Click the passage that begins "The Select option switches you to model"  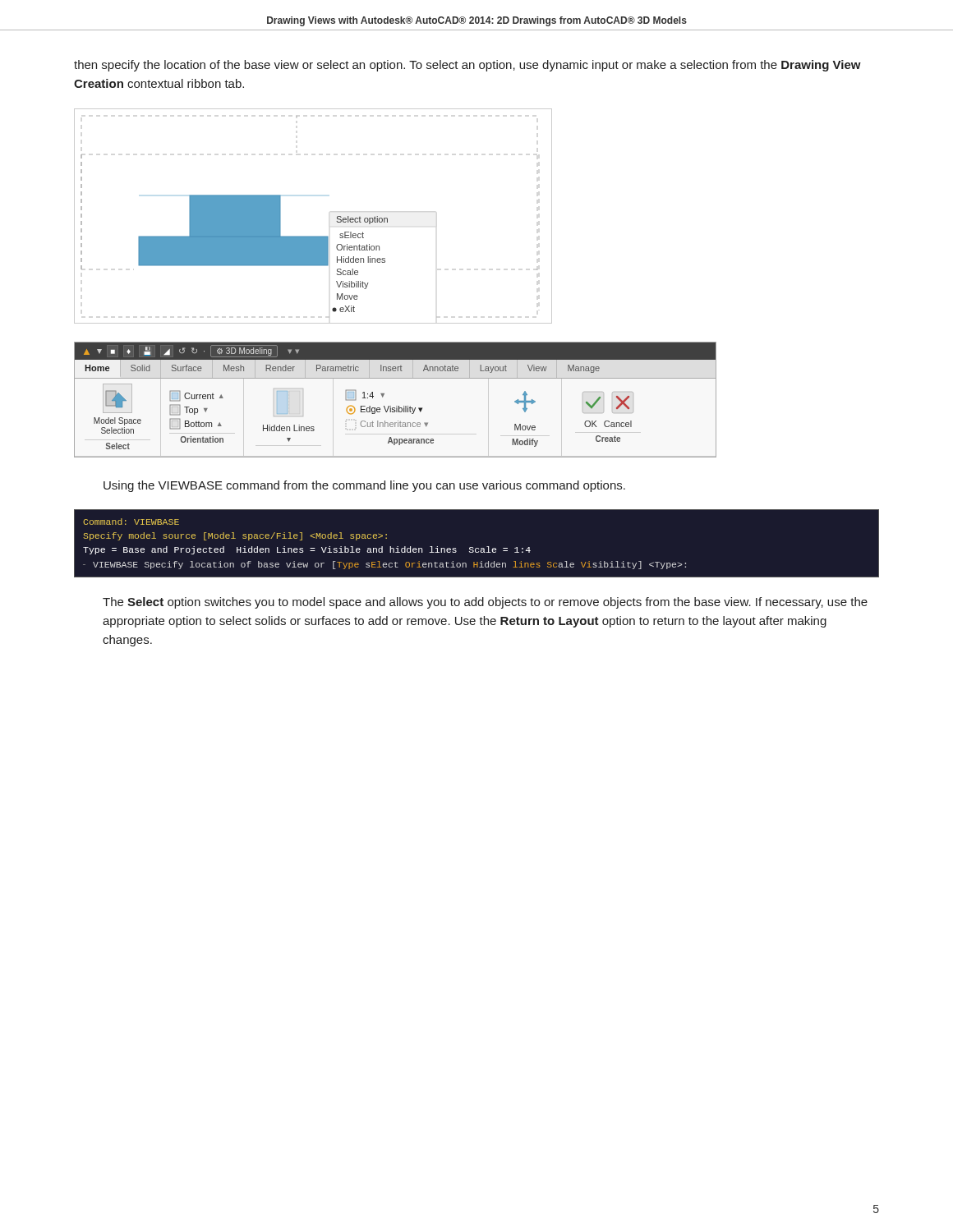coord(485,620)
